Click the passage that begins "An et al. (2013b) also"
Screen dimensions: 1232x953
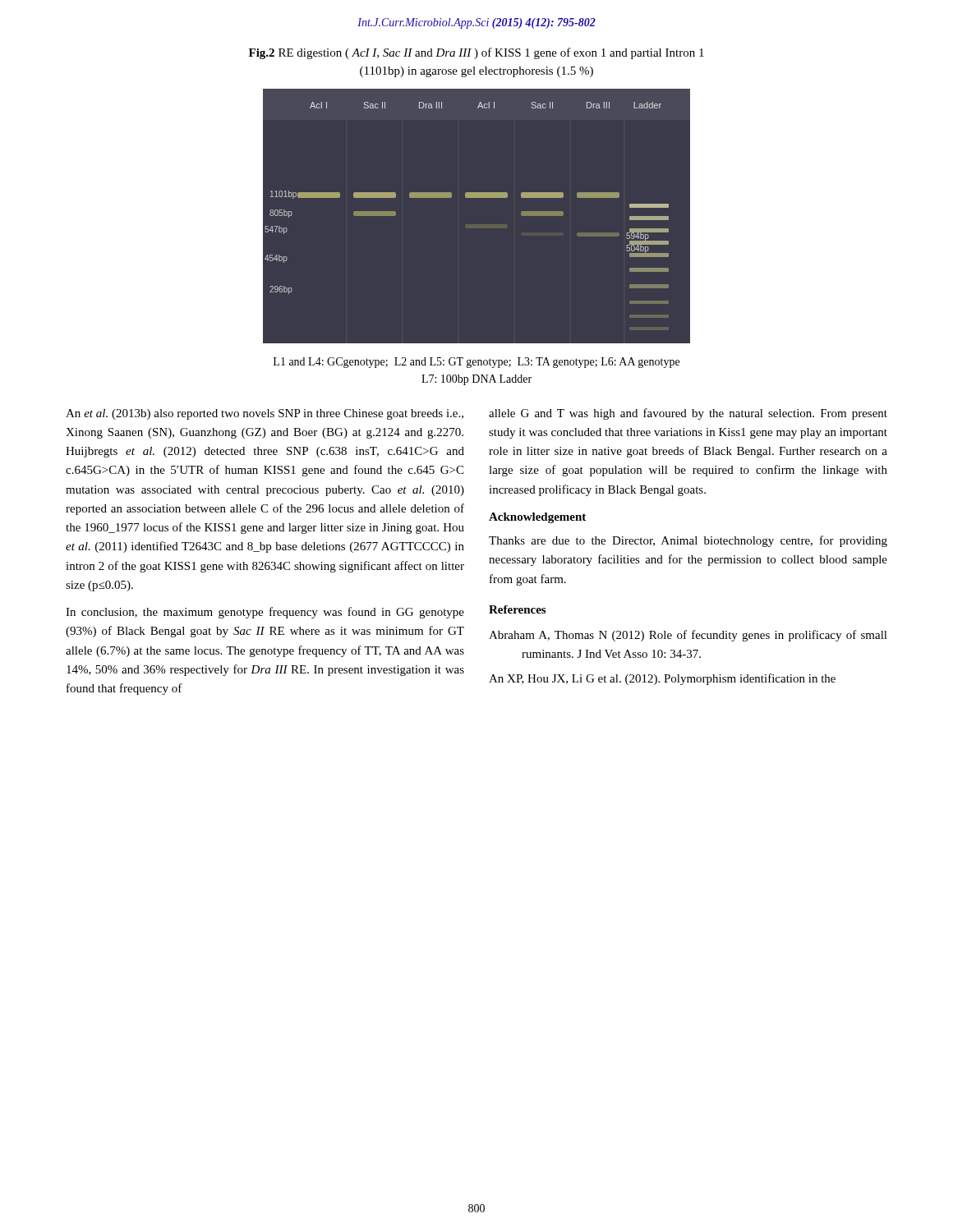(265, 551)
